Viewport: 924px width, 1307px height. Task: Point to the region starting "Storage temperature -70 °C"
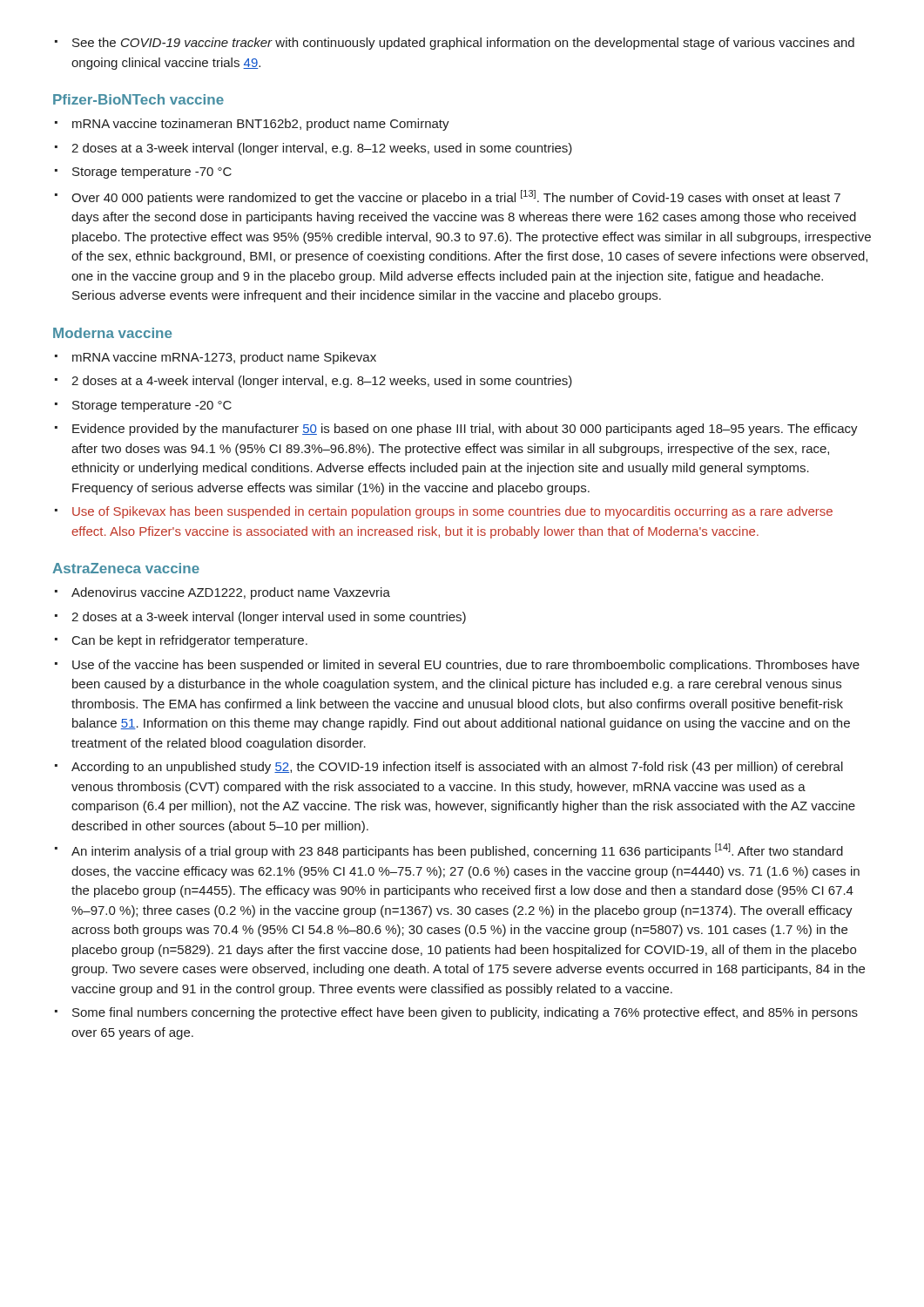pyautogui.click(x=143, y=173)
